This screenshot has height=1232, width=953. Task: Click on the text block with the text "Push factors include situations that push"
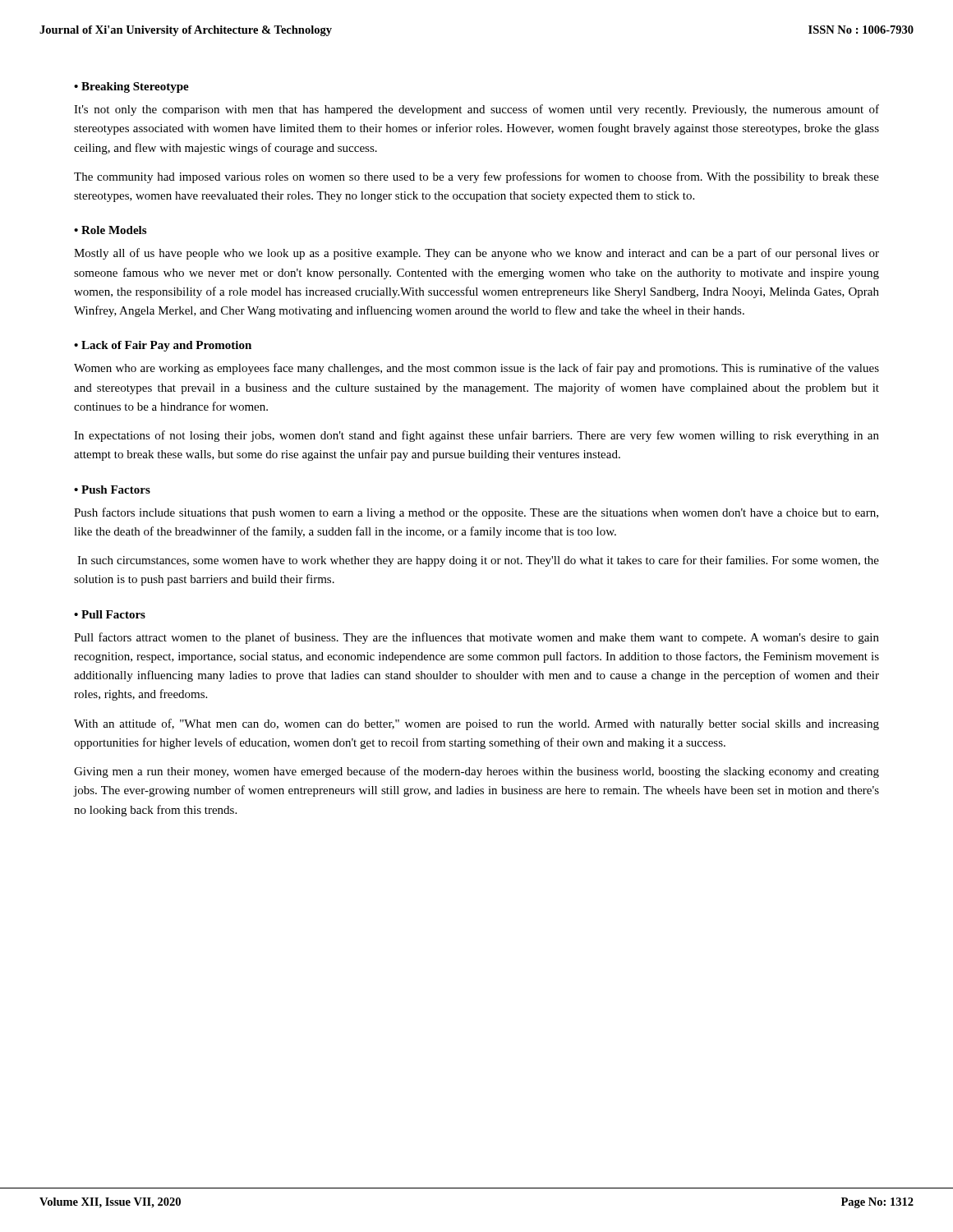pyautogui.click(x=476, y=522)
